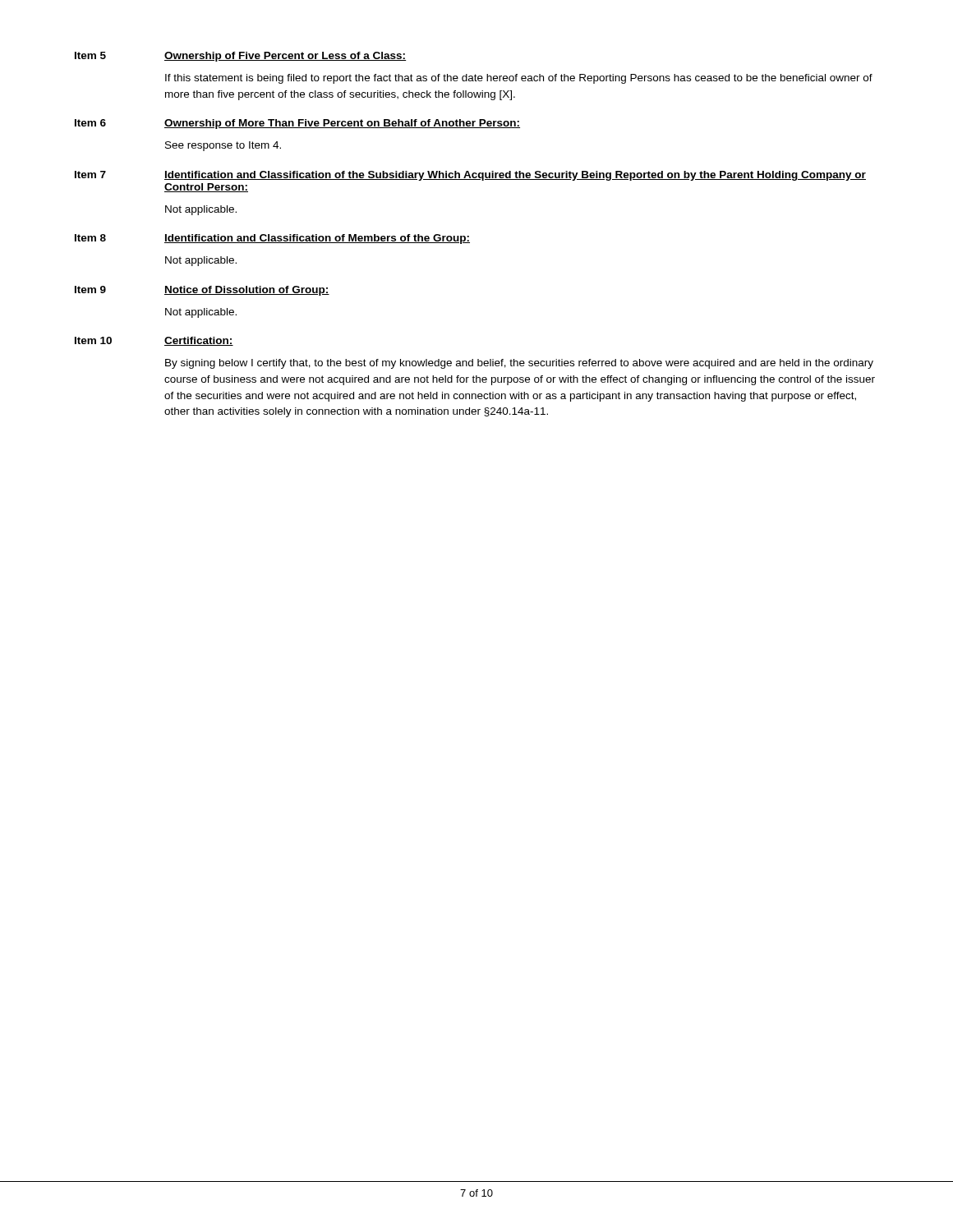Find the section header on this page that starts "Identification and Classification of Members of"
The height and width of the screenshot is (1232, 953).
coord(317,238)
